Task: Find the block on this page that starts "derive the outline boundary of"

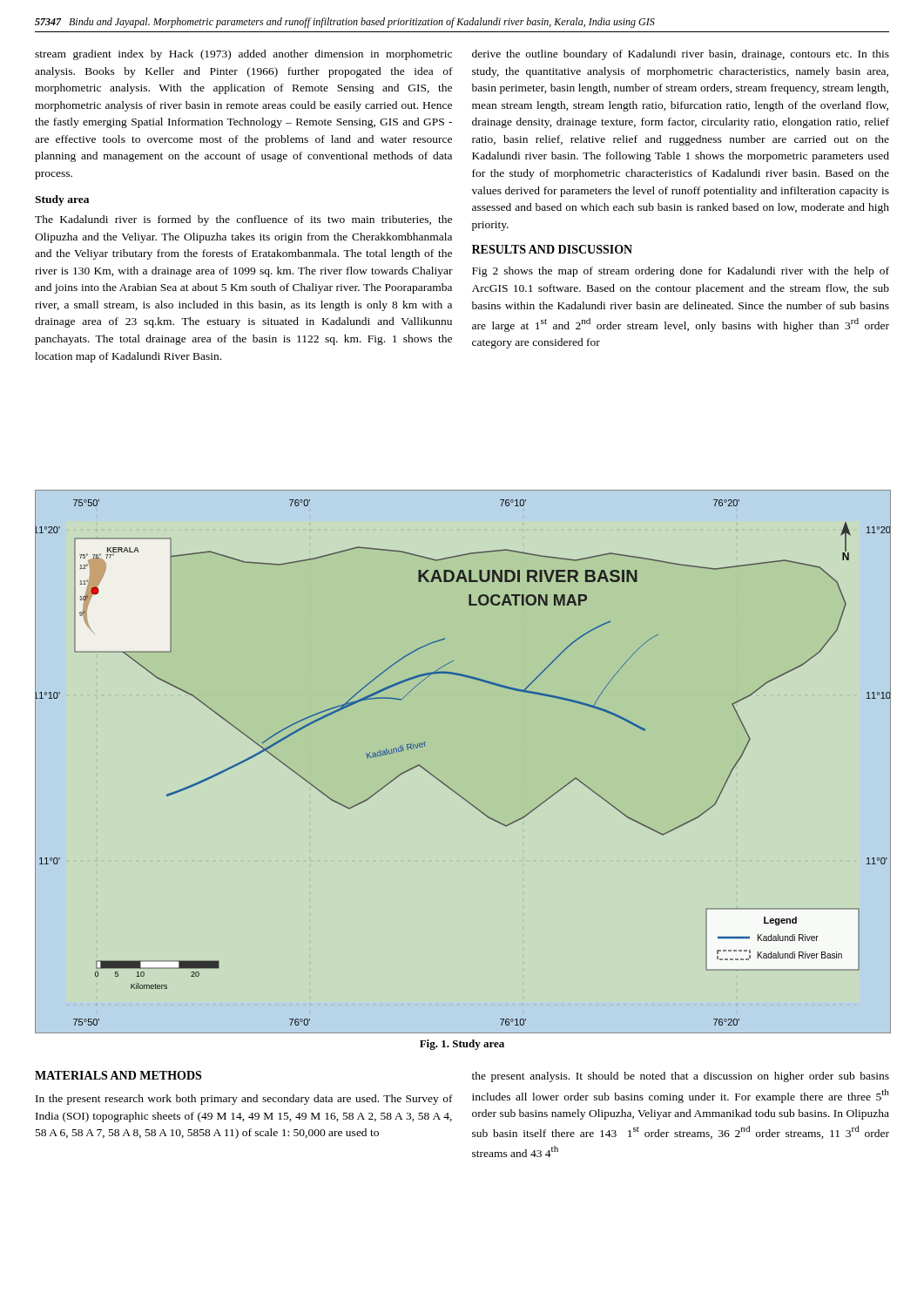Action: tap(680, 139)
